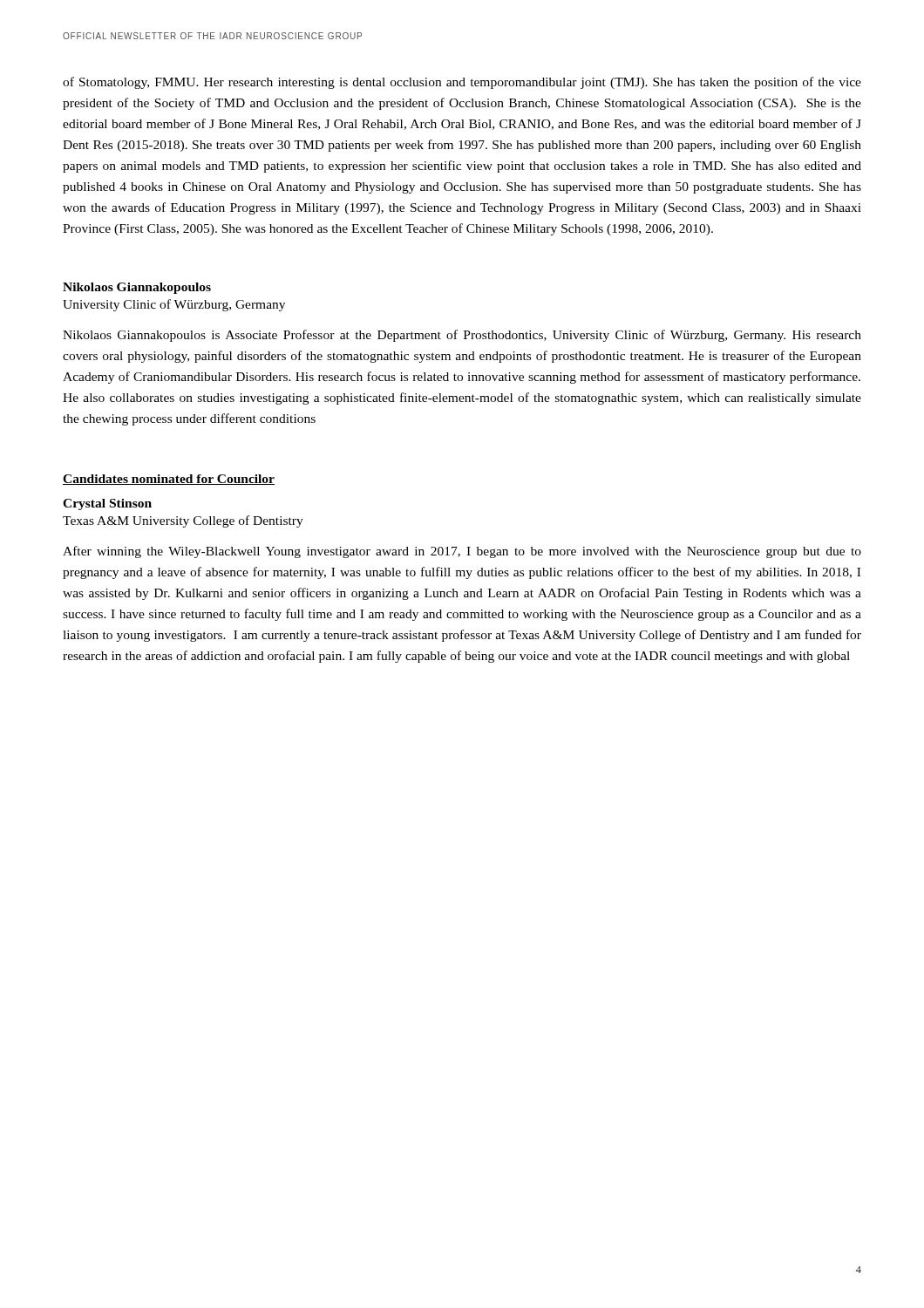Click on the section header with the text "Nikolaos Giannakopoulos"
924x1308 pixels.
tap(137, 287)
